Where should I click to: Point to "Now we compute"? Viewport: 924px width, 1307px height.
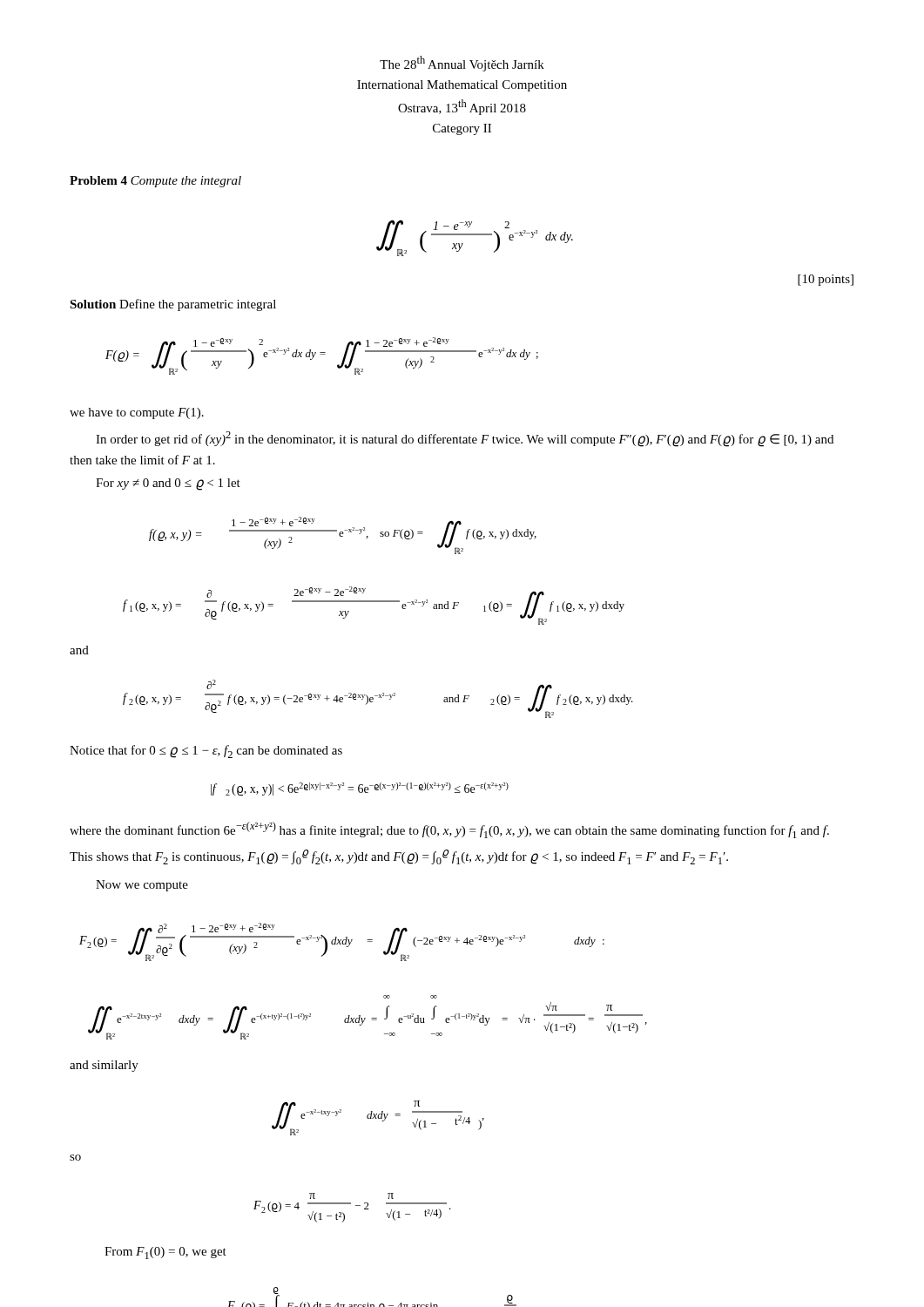(142, 884)
